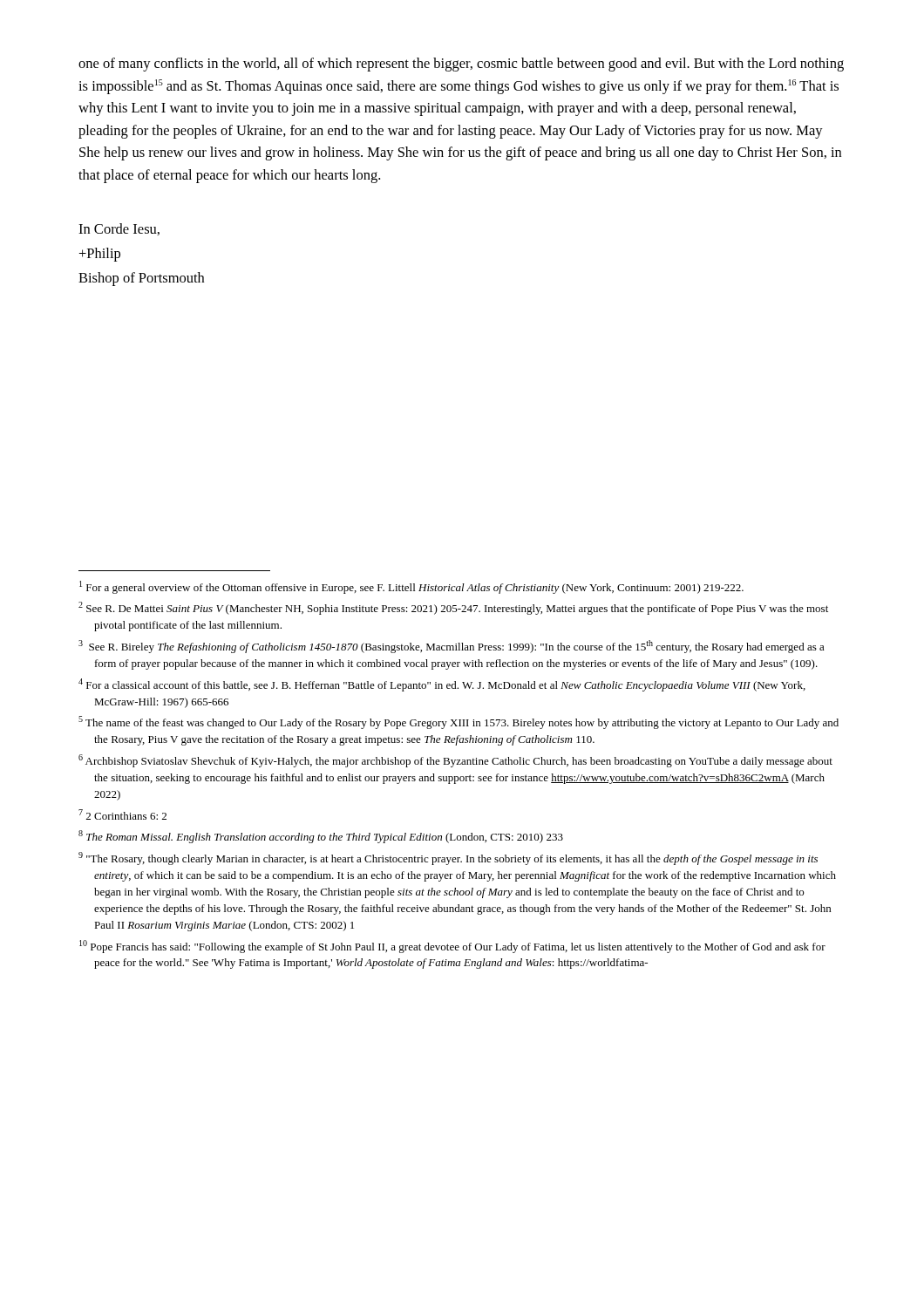This screenshot has height=1308, width=924.
Task: Find the footnote that says "10 Pope Francis has said: "Following the"
Action: pos(452,954)
